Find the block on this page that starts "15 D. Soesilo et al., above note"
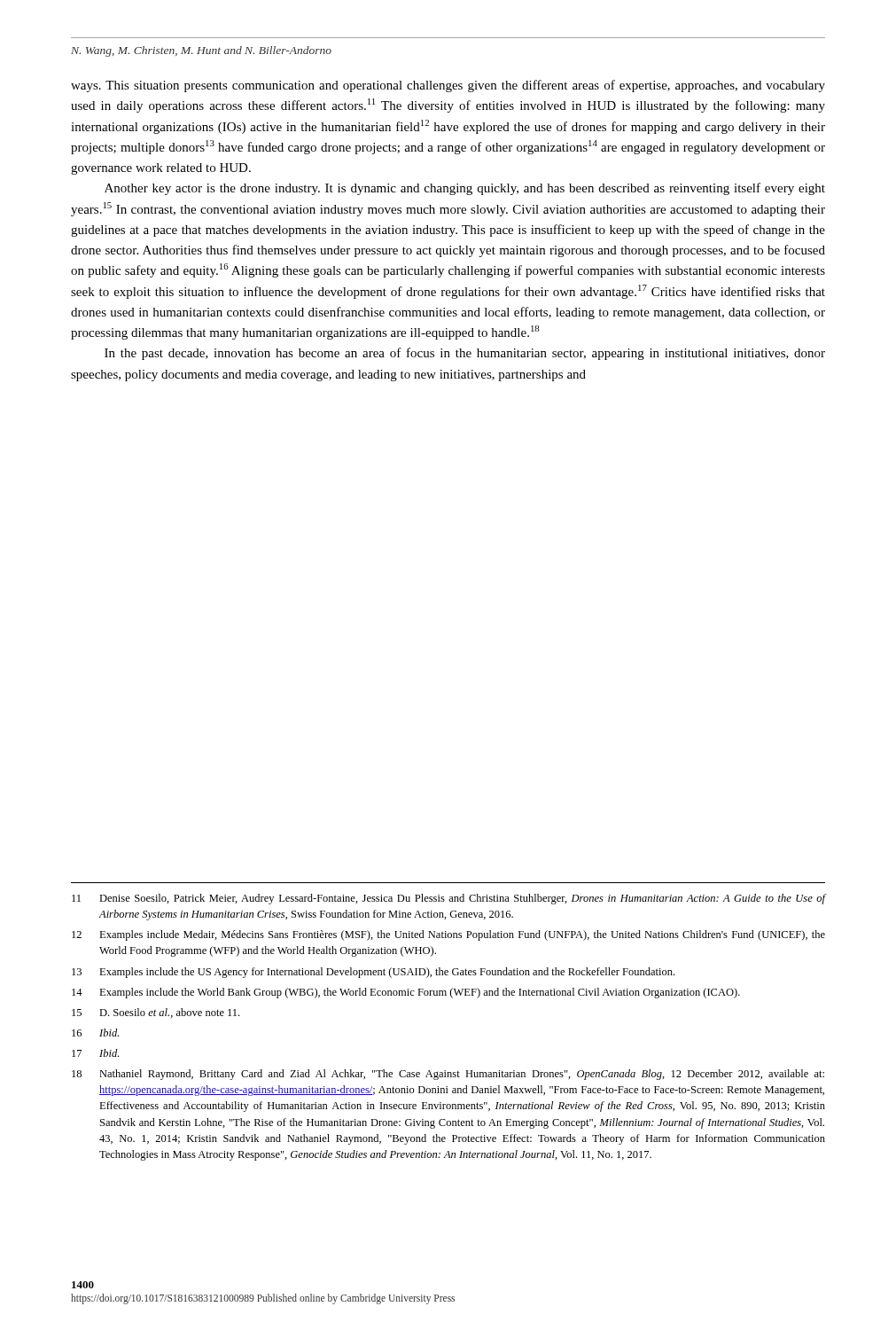Screen dimensions: 1330x896 156,1013
